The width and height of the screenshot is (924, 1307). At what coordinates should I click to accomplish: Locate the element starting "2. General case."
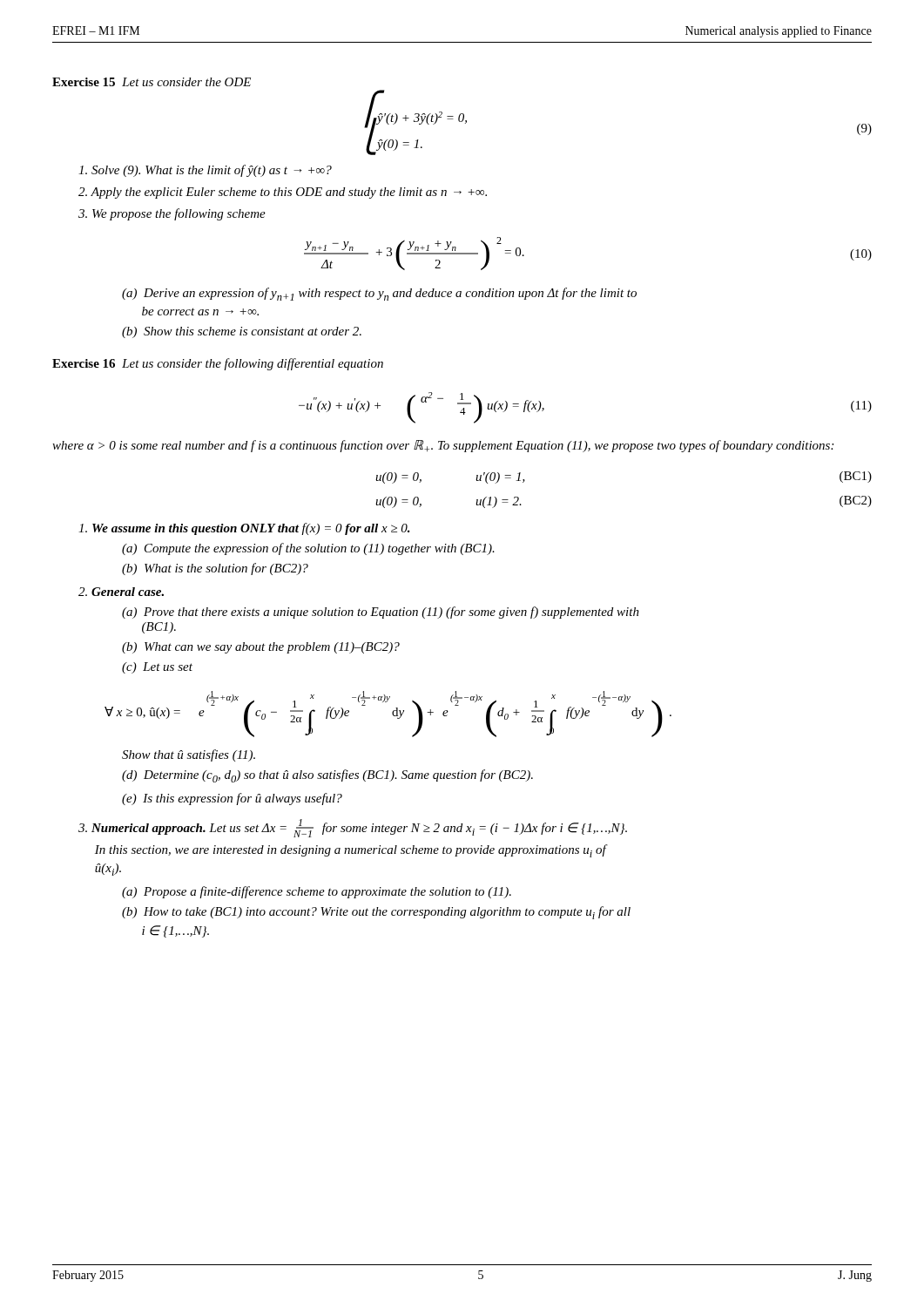(122, 592)
